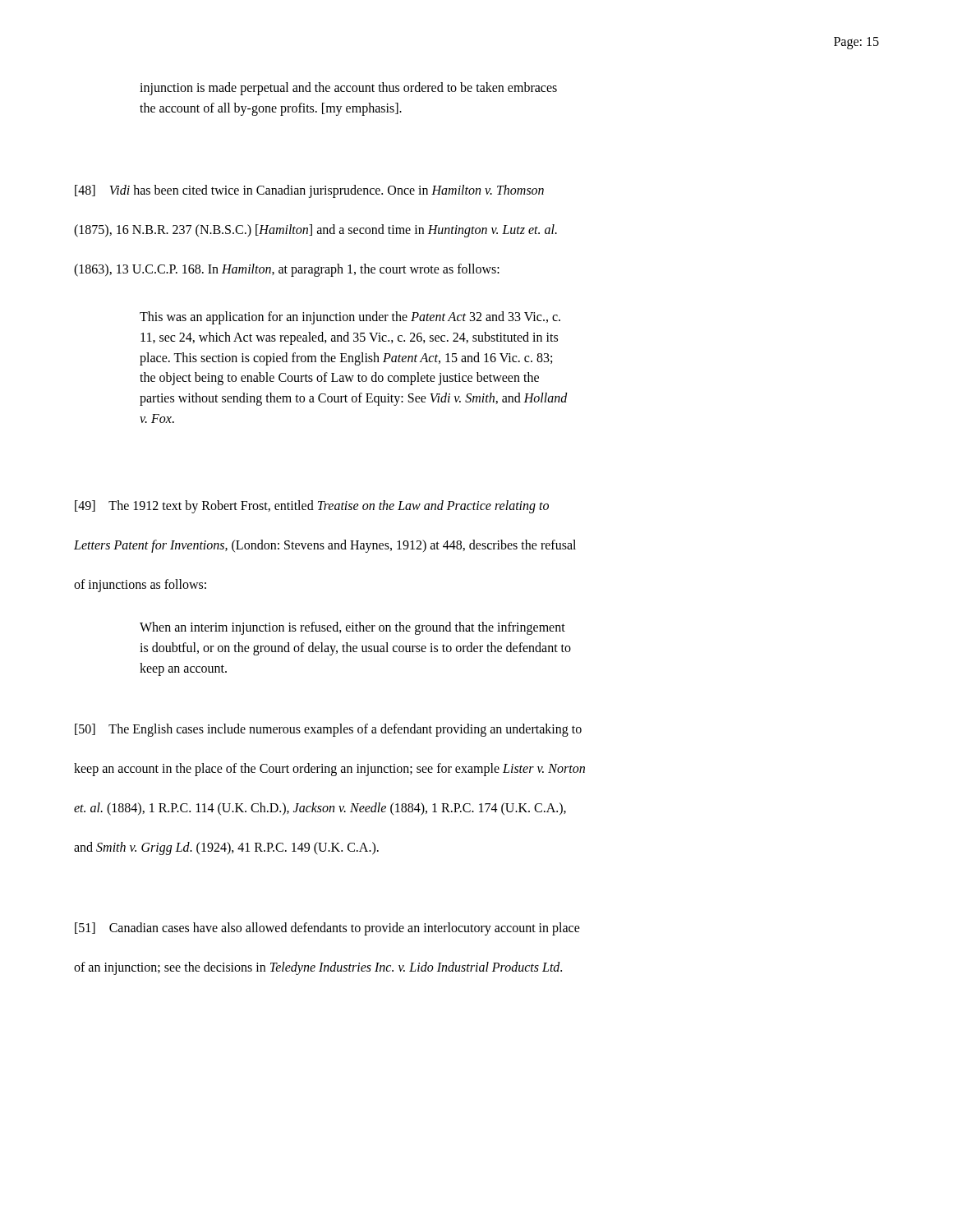Locate the text block containing "This was an"
This screenshot has height=1232, width=953.
[x=509, y=368]
